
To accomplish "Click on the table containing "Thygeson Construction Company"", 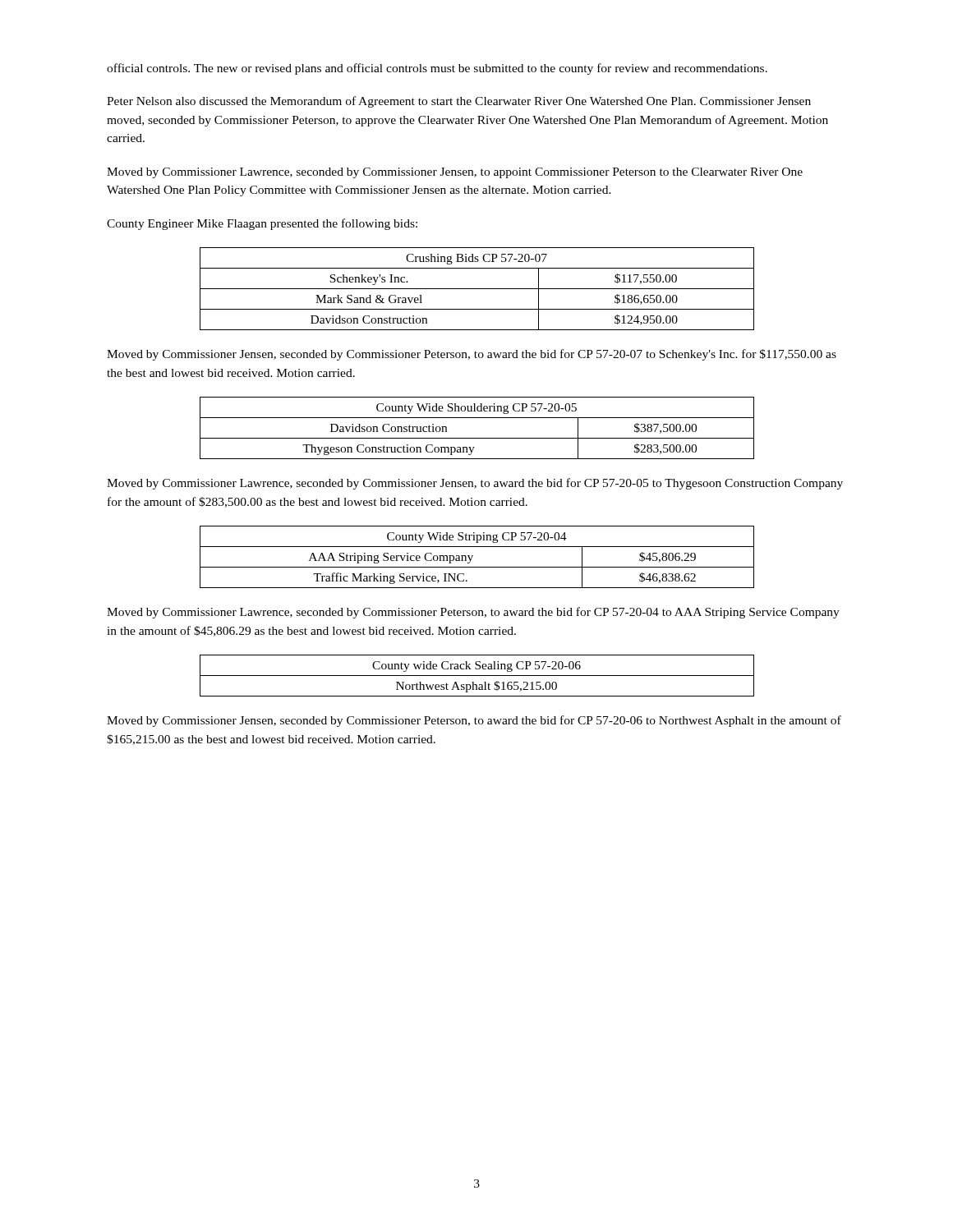I will [x=476, y=428].
